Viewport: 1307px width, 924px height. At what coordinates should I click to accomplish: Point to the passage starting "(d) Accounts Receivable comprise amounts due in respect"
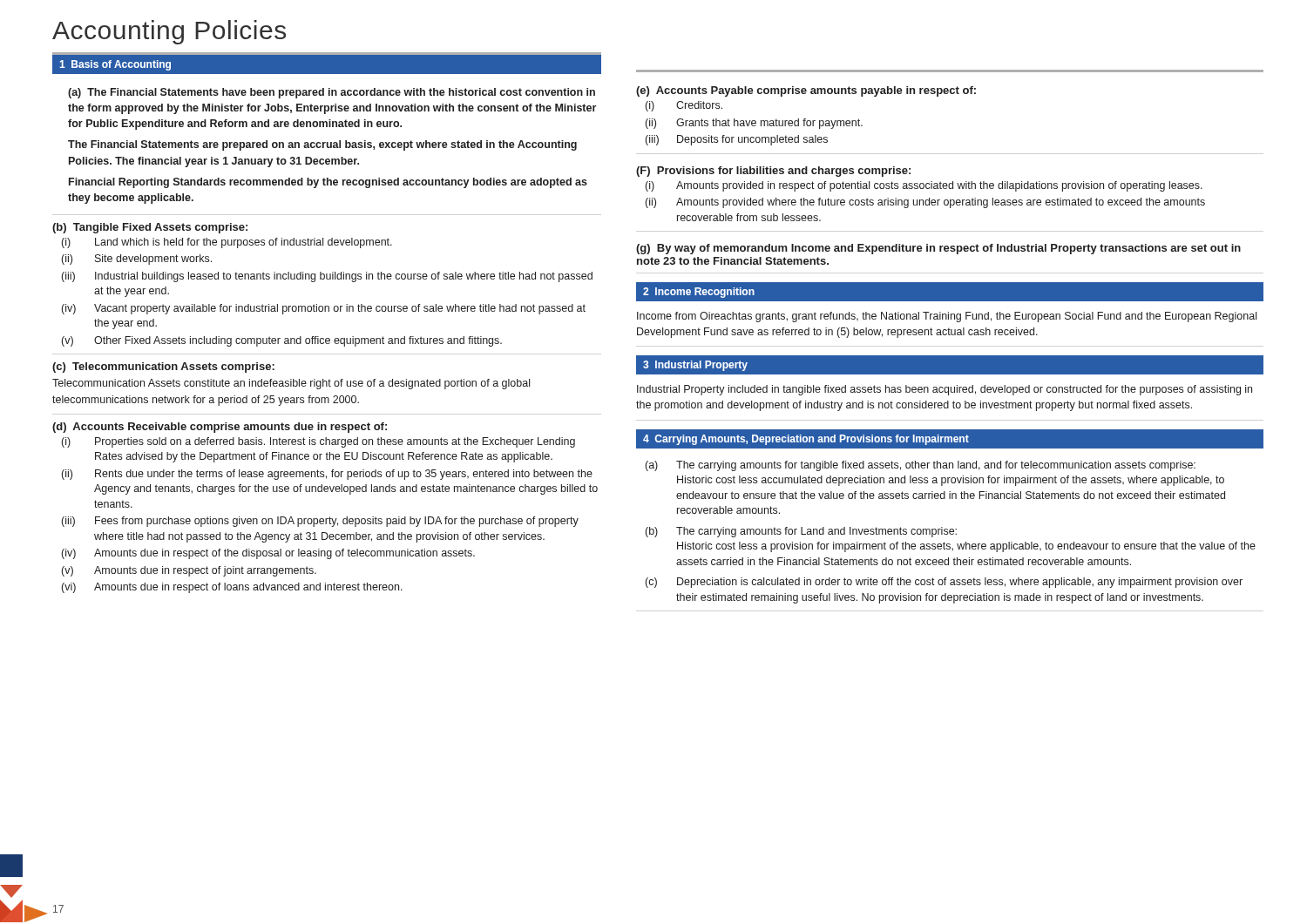(x=220, y=426)
